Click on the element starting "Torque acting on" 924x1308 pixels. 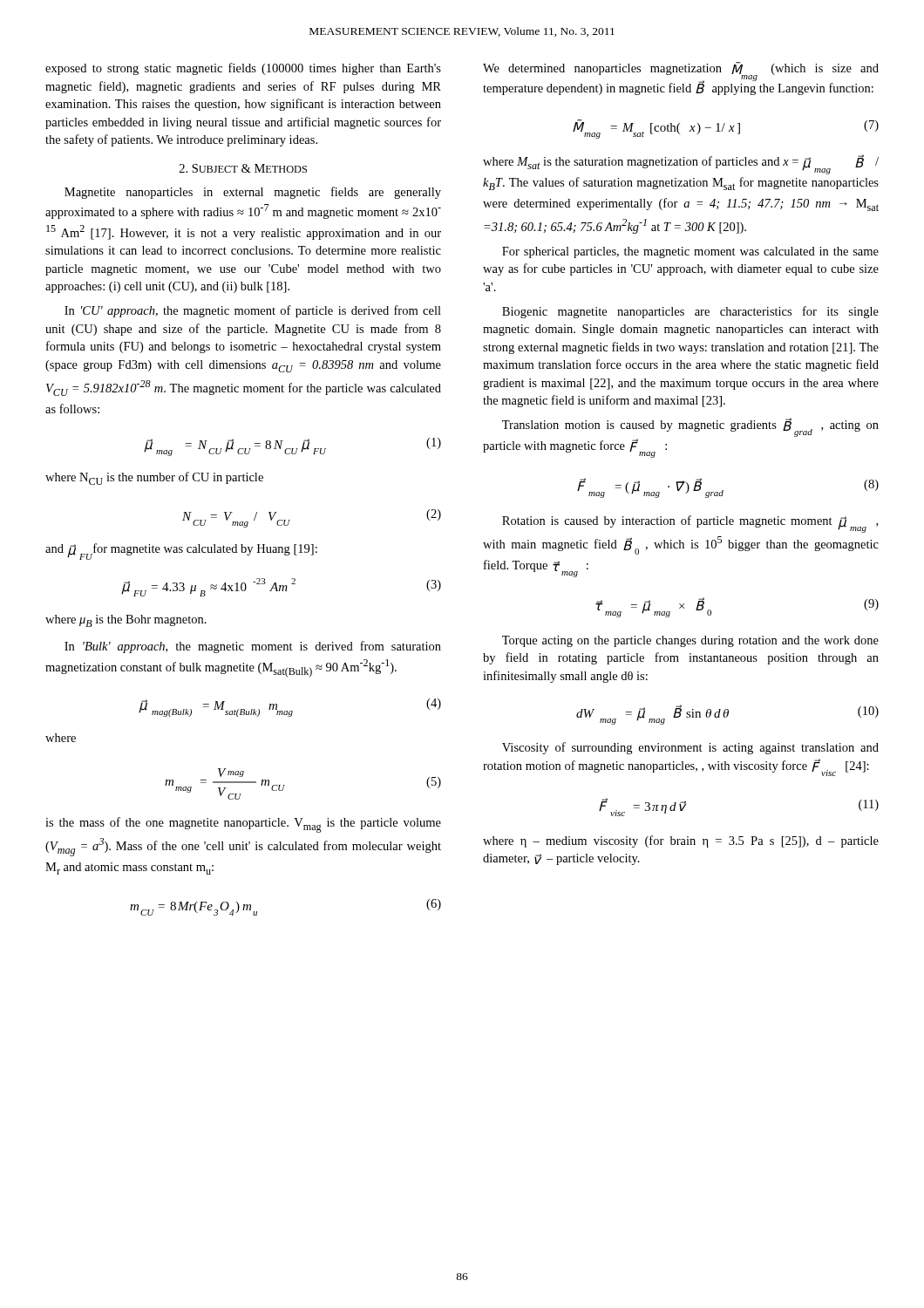tap(681, 658)
